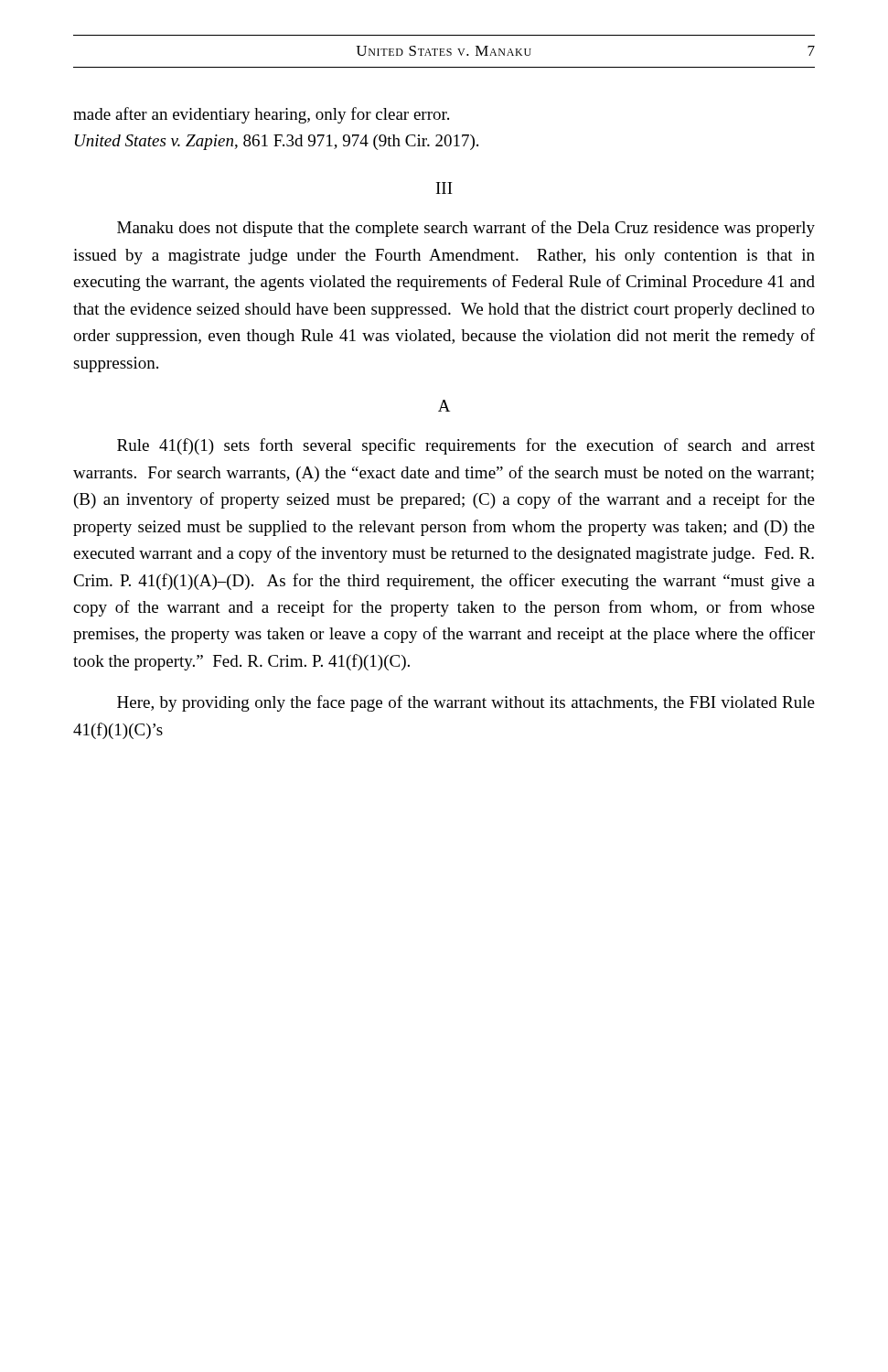Click the passage that begins "Rule 41(f)(1) sets forth several"
888x1372 pixels.
click(x=444, y=553)
